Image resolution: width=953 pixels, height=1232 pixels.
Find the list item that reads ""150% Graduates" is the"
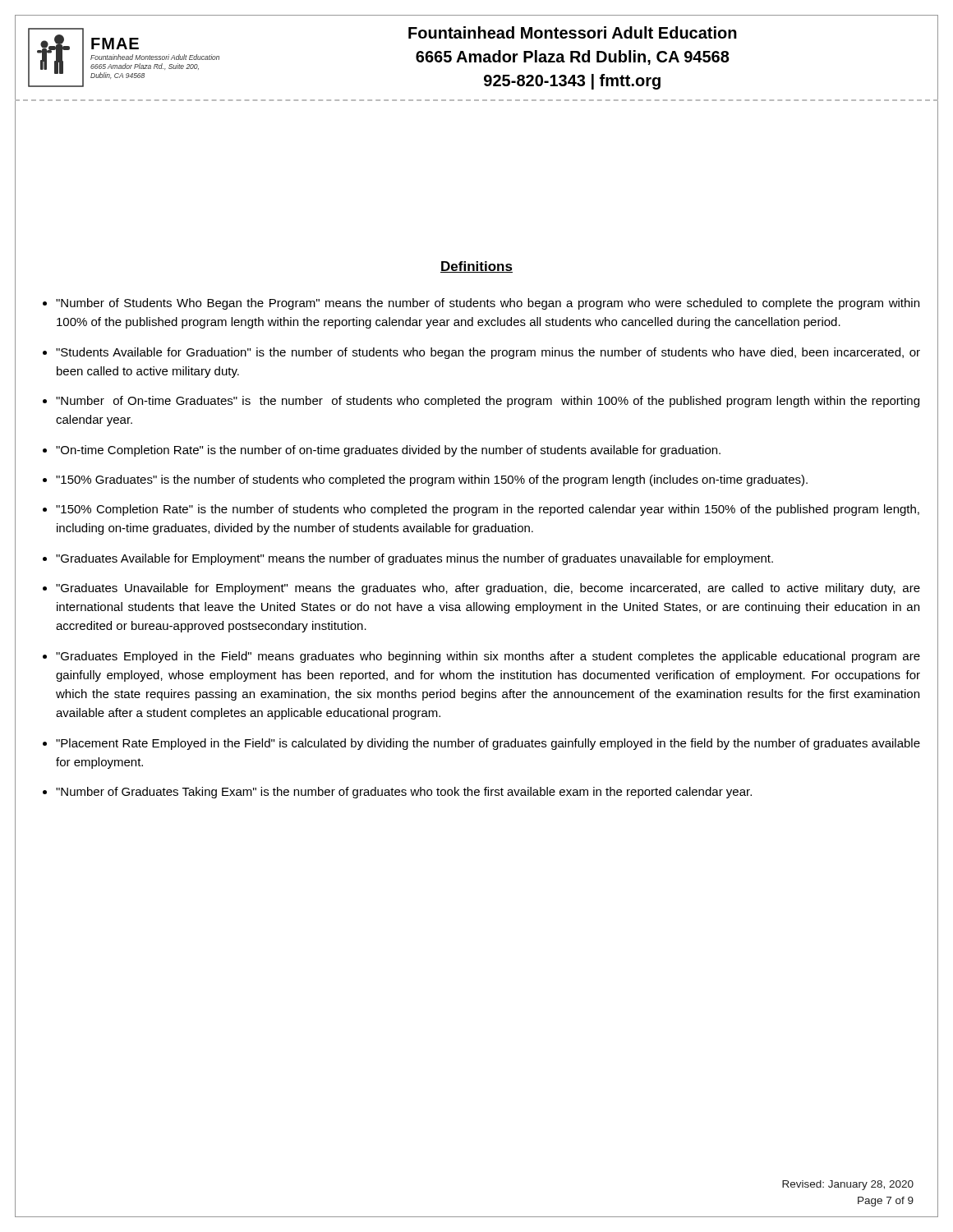(432, 479)
